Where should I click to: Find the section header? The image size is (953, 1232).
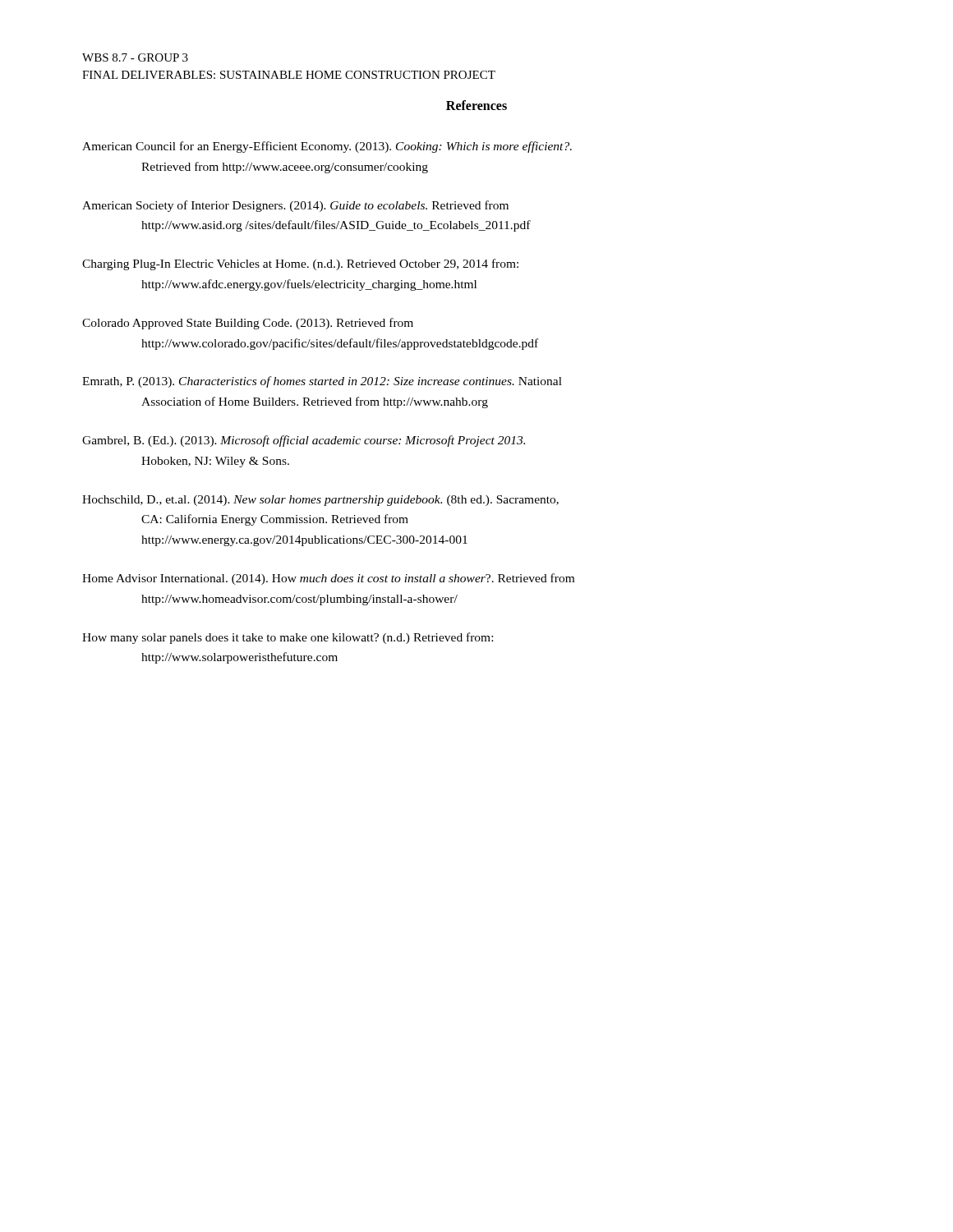476,106
